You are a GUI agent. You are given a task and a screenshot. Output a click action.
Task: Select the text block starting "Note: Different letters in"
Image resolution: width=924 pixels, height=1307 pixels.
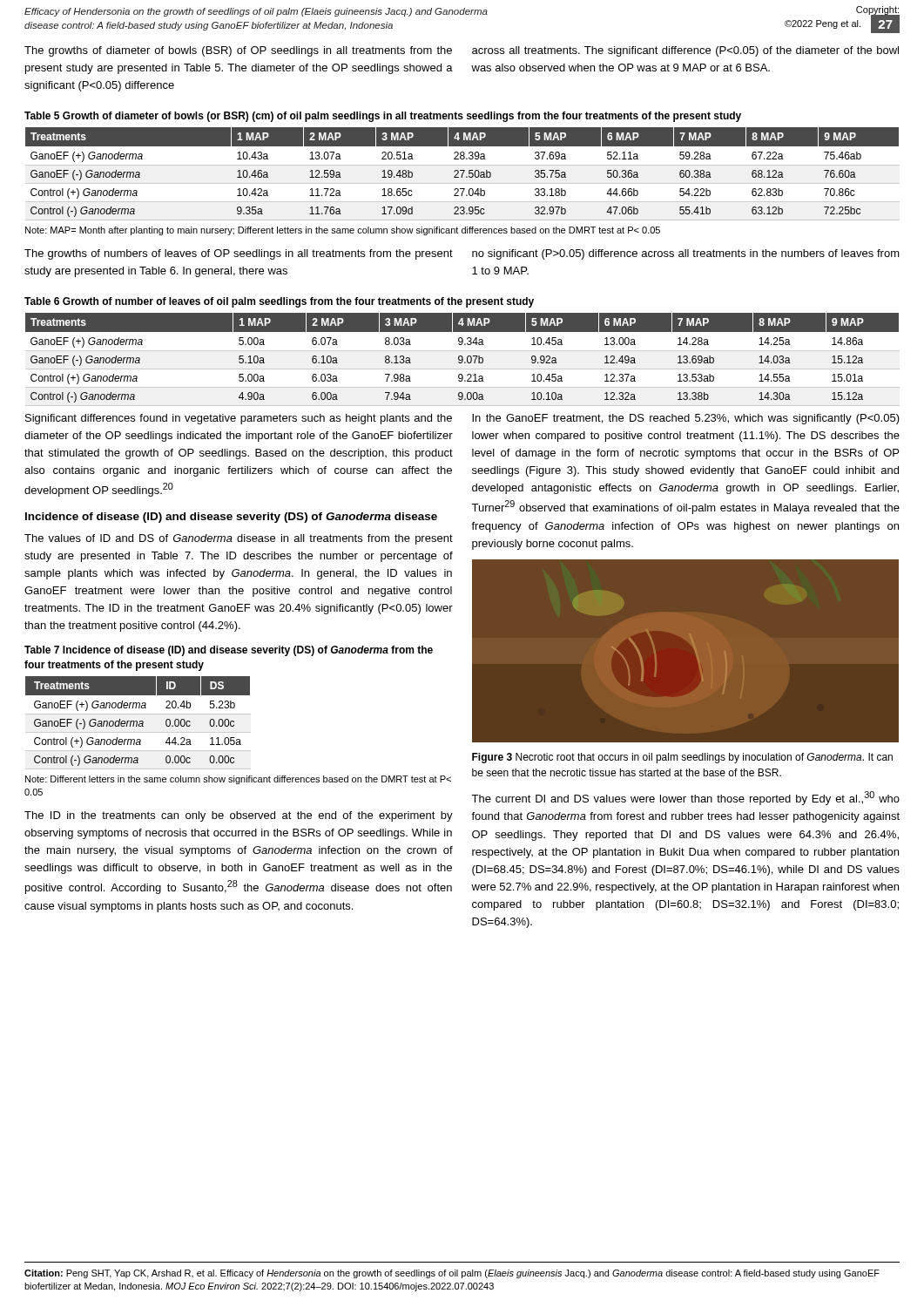[238, 786]
